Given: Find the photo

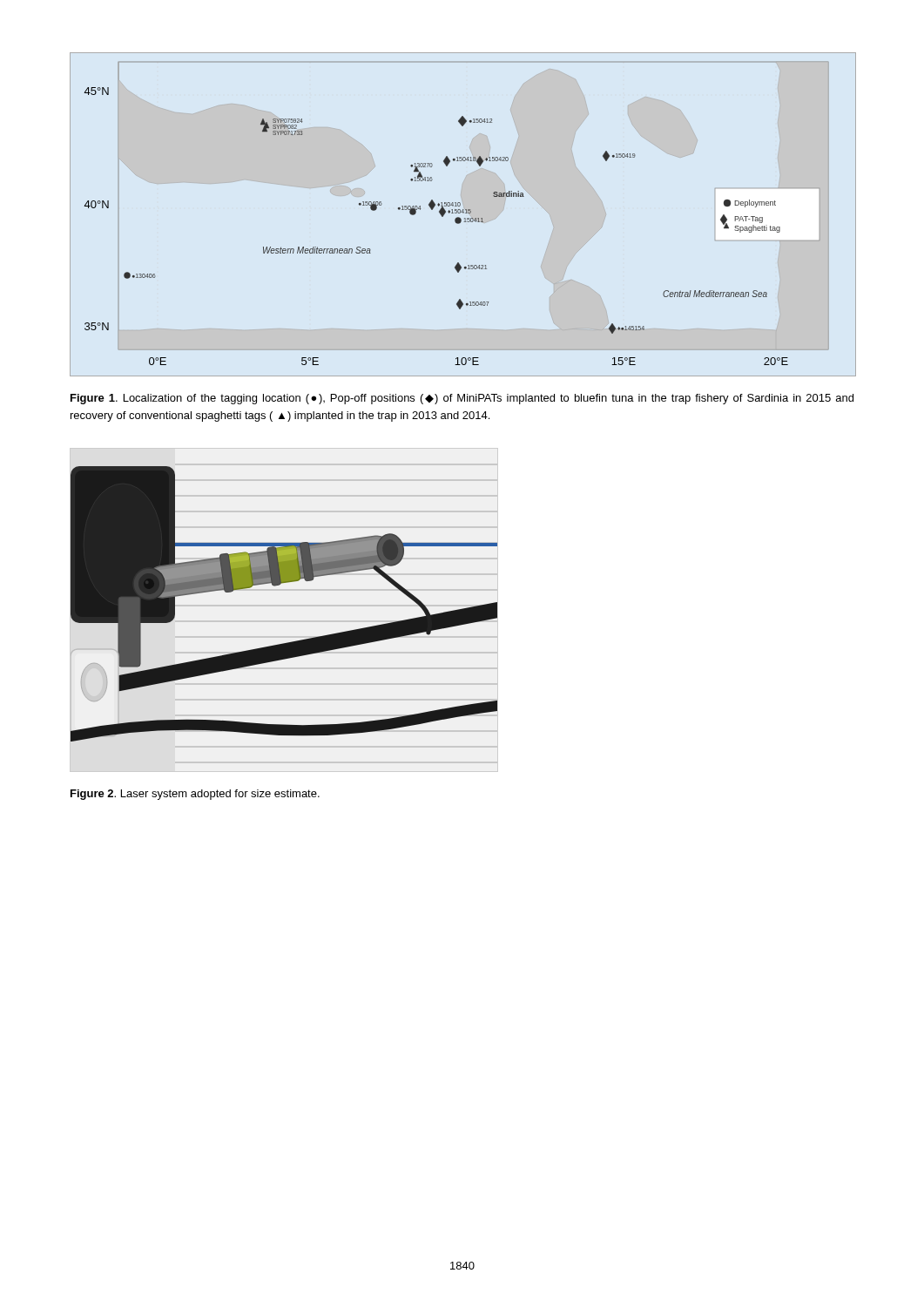Looking at the screenshot, I should click(x=283, y=611).
